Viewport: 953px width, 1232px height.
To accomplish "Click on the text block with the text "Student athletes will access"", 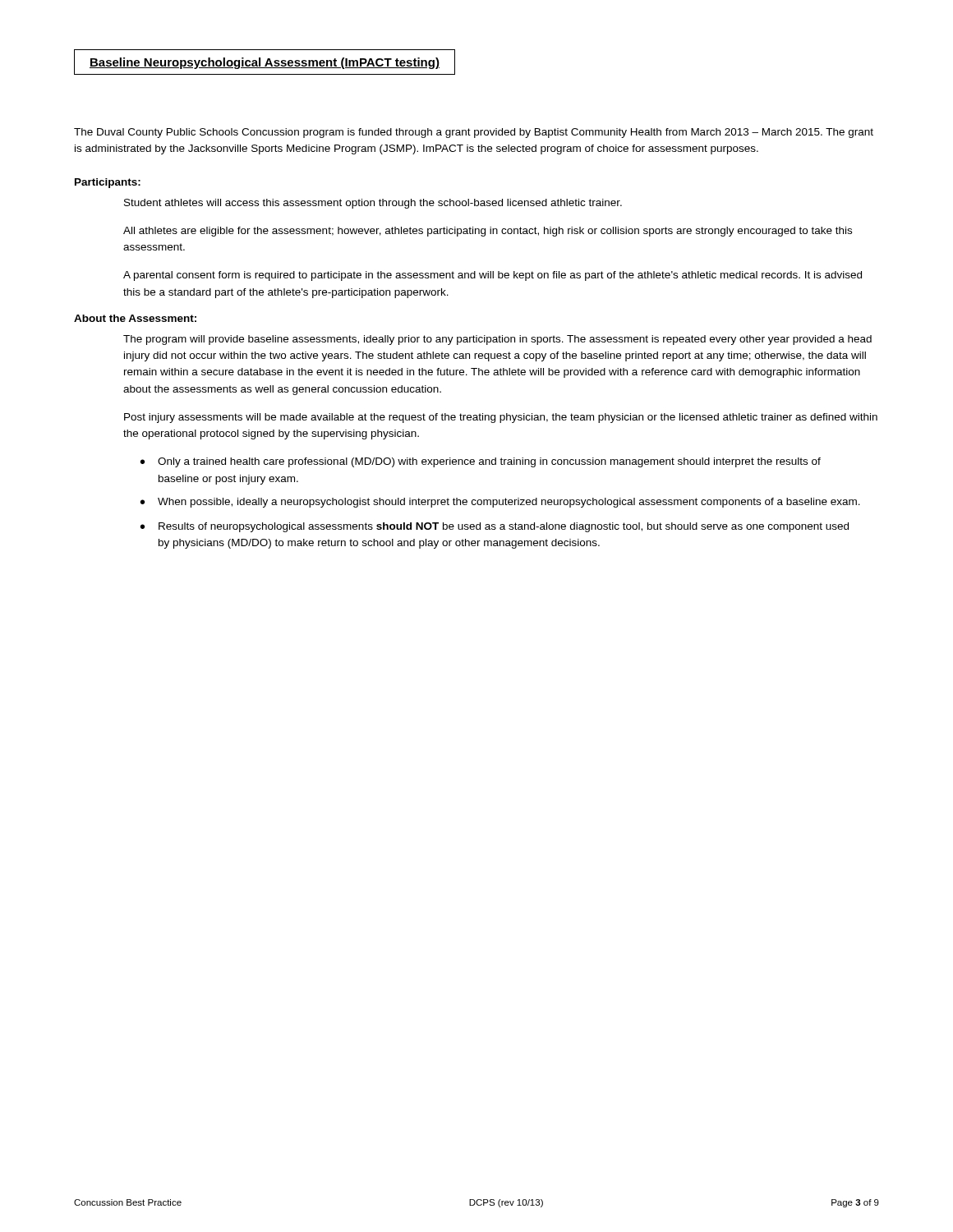I will 373,202.
